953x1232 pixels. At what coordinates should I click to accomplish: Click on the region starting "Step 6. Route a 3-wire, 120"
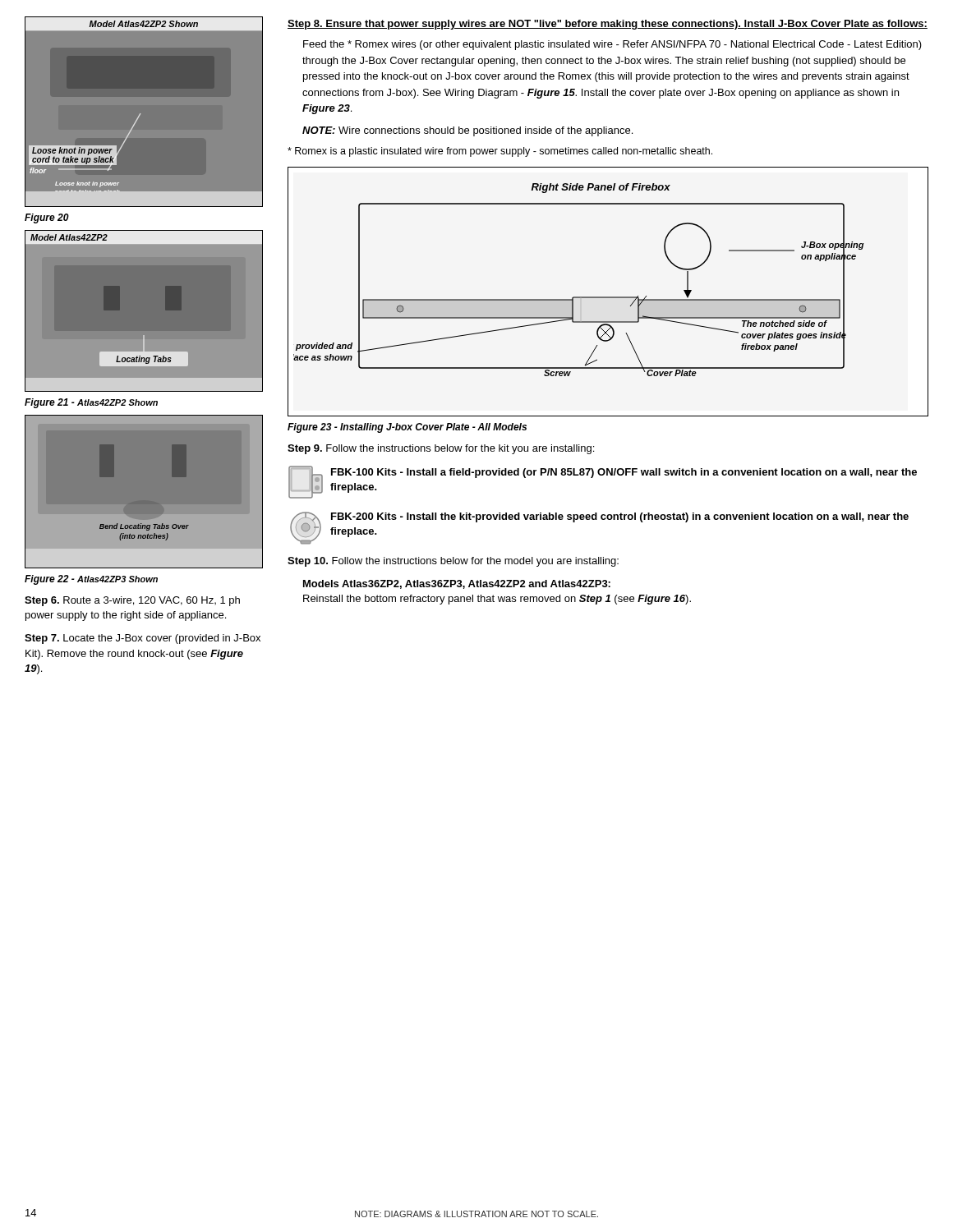point(133,607)
